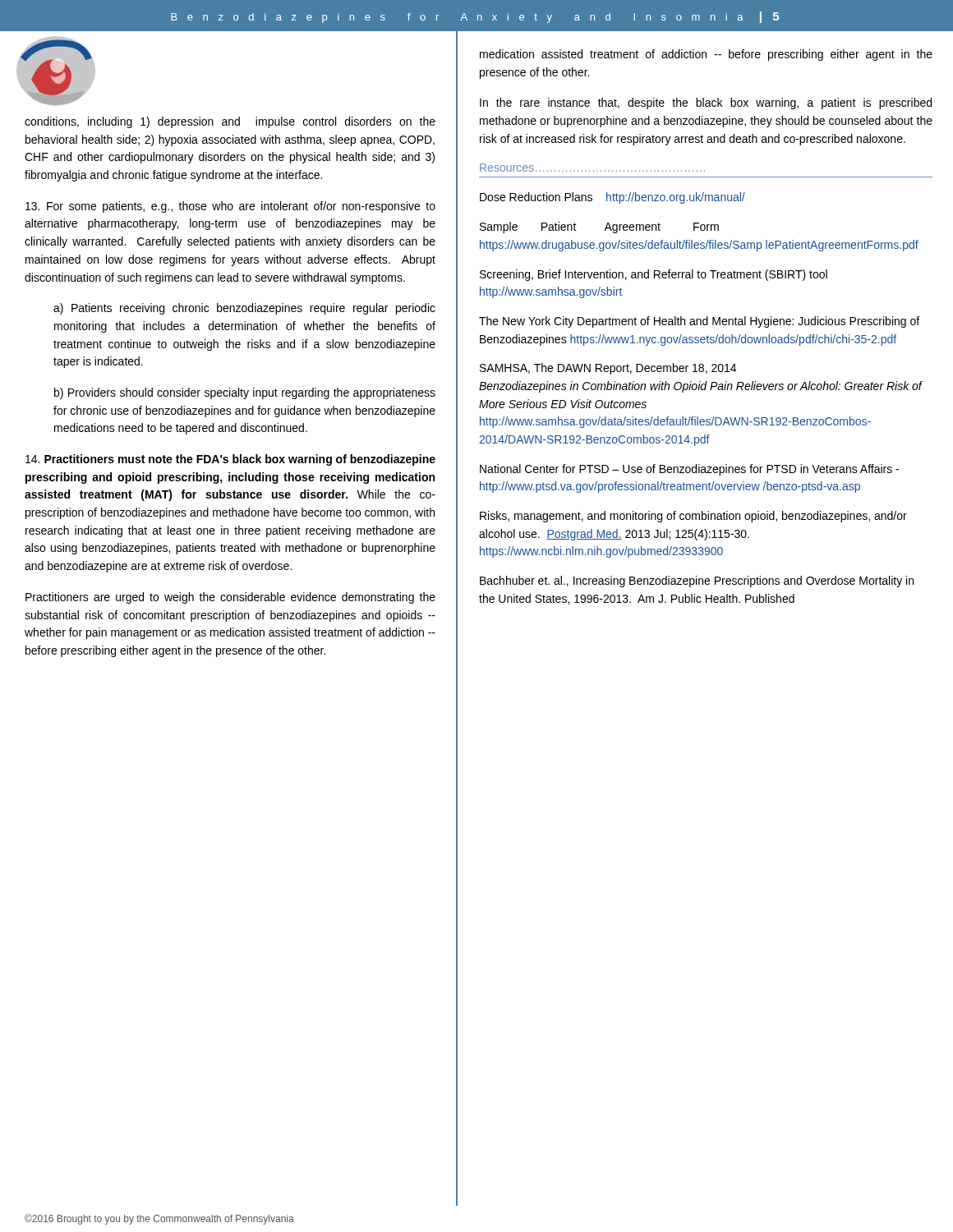Find the text block containing "For some patients, e.g., those"
Image resolution: width=953 pixels, height=1232 pixels.
pos(230,242)
